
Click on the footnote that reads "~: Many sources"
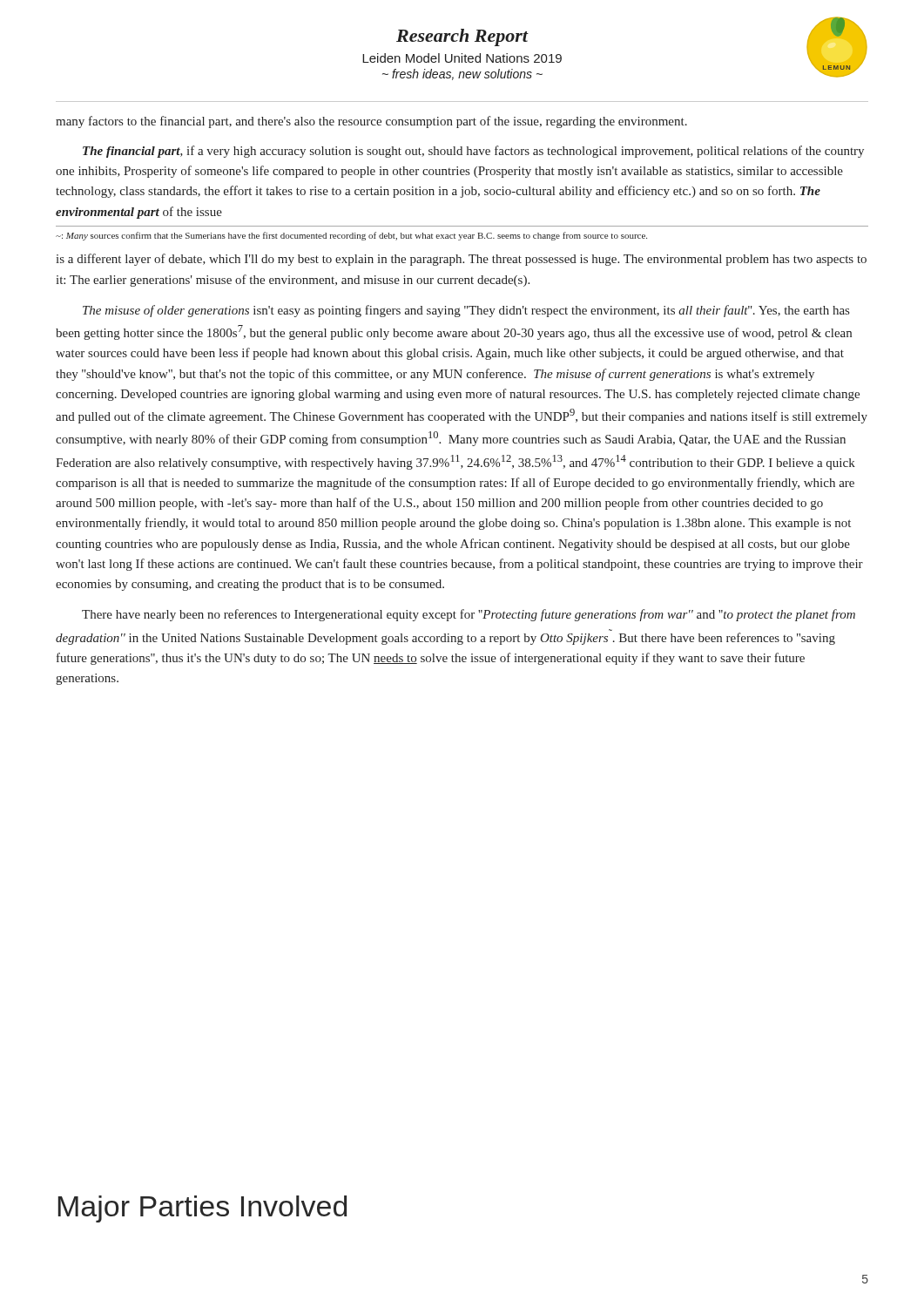[x=352, y=235]
